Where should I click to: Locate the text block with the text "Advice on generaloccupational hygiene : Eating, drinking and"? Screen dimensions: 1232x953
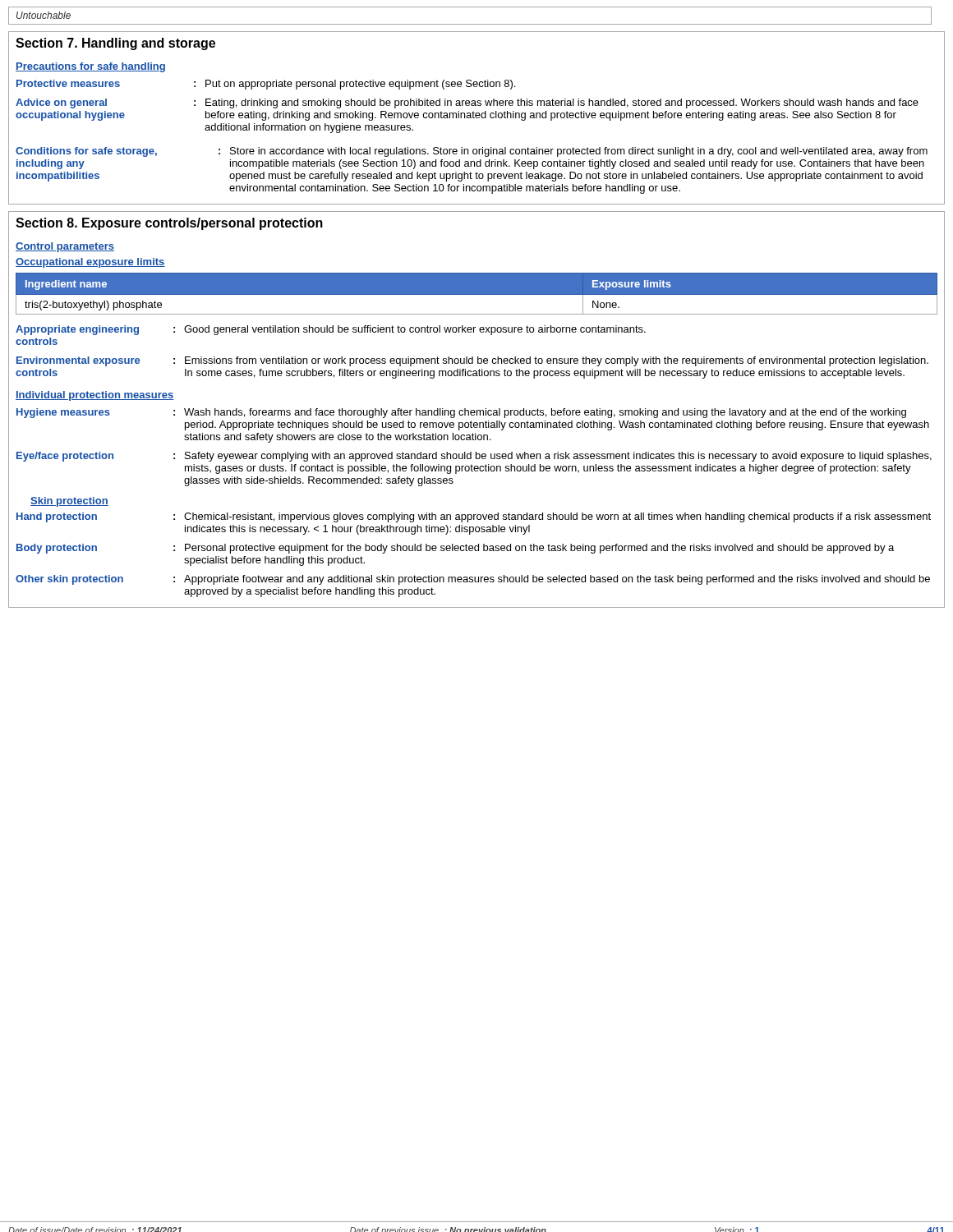click(476, 115)
